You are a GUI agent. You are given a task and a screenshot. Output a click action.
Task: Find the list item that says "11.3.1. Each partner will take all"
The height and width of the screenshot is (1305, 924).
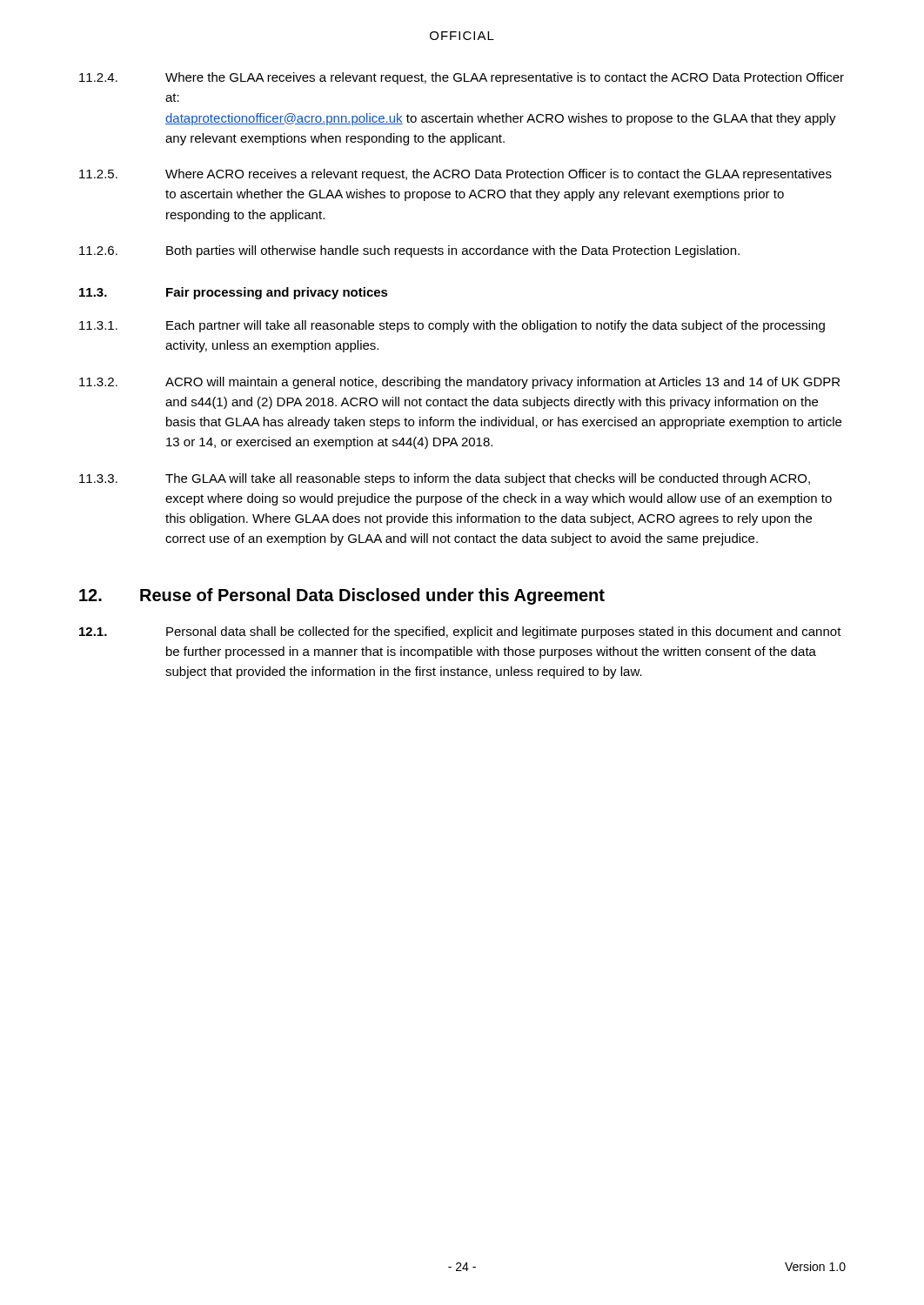pos(462,335)
